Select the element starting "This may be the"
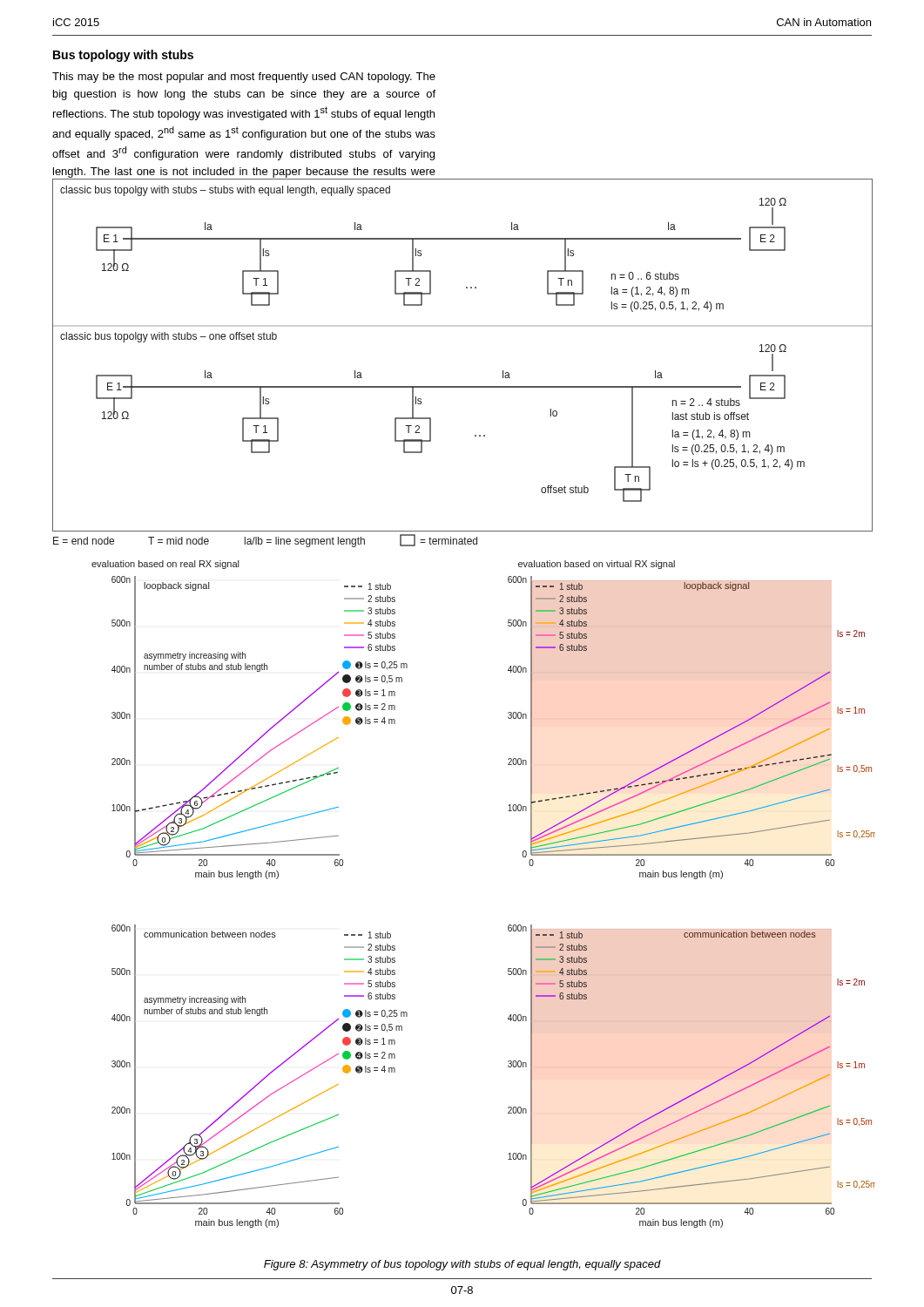924x1307 pixels. [x=244, y=132]
